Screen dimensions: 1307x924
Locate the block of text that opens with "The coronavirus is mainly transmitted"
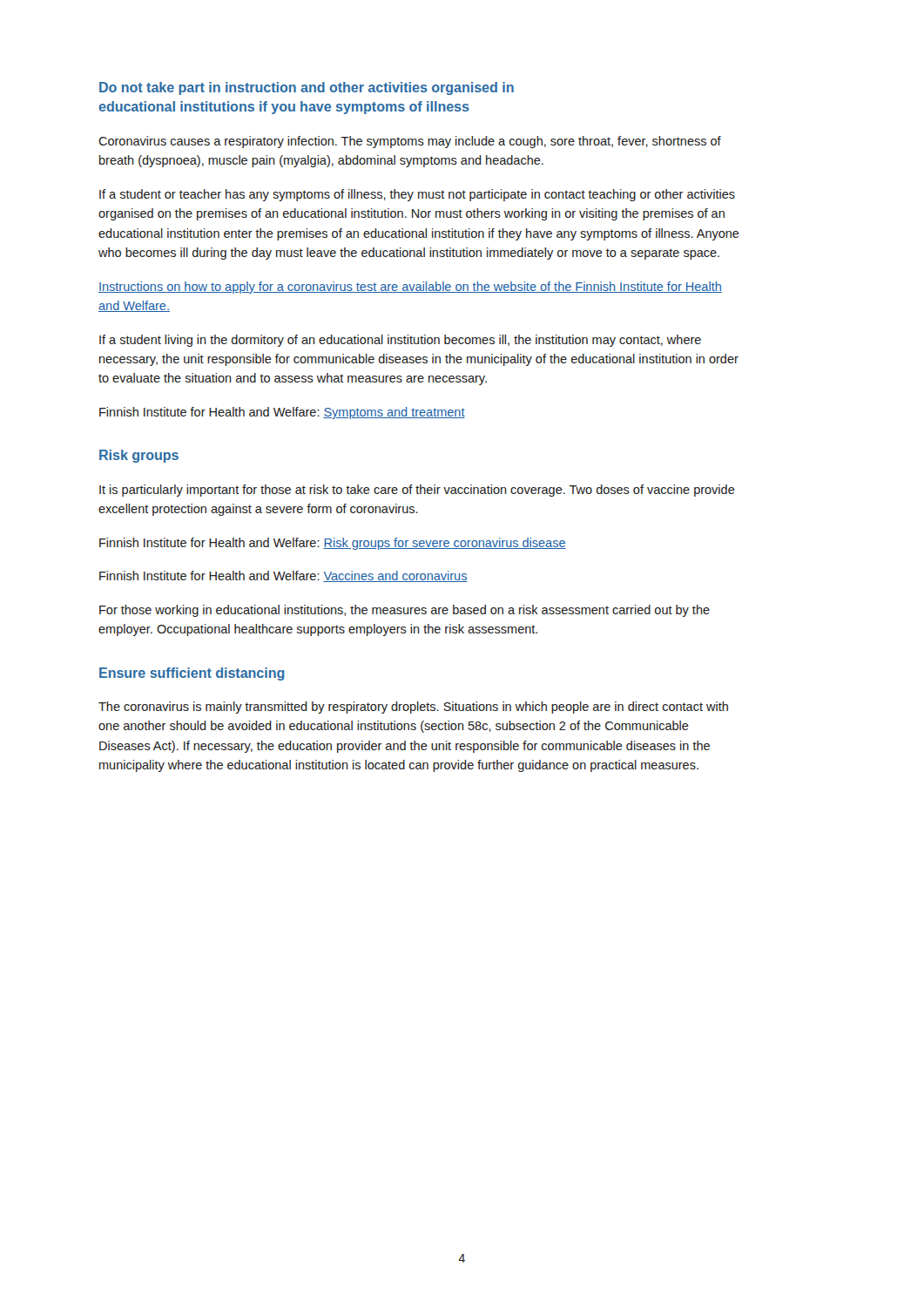click(x=414, y=736)
